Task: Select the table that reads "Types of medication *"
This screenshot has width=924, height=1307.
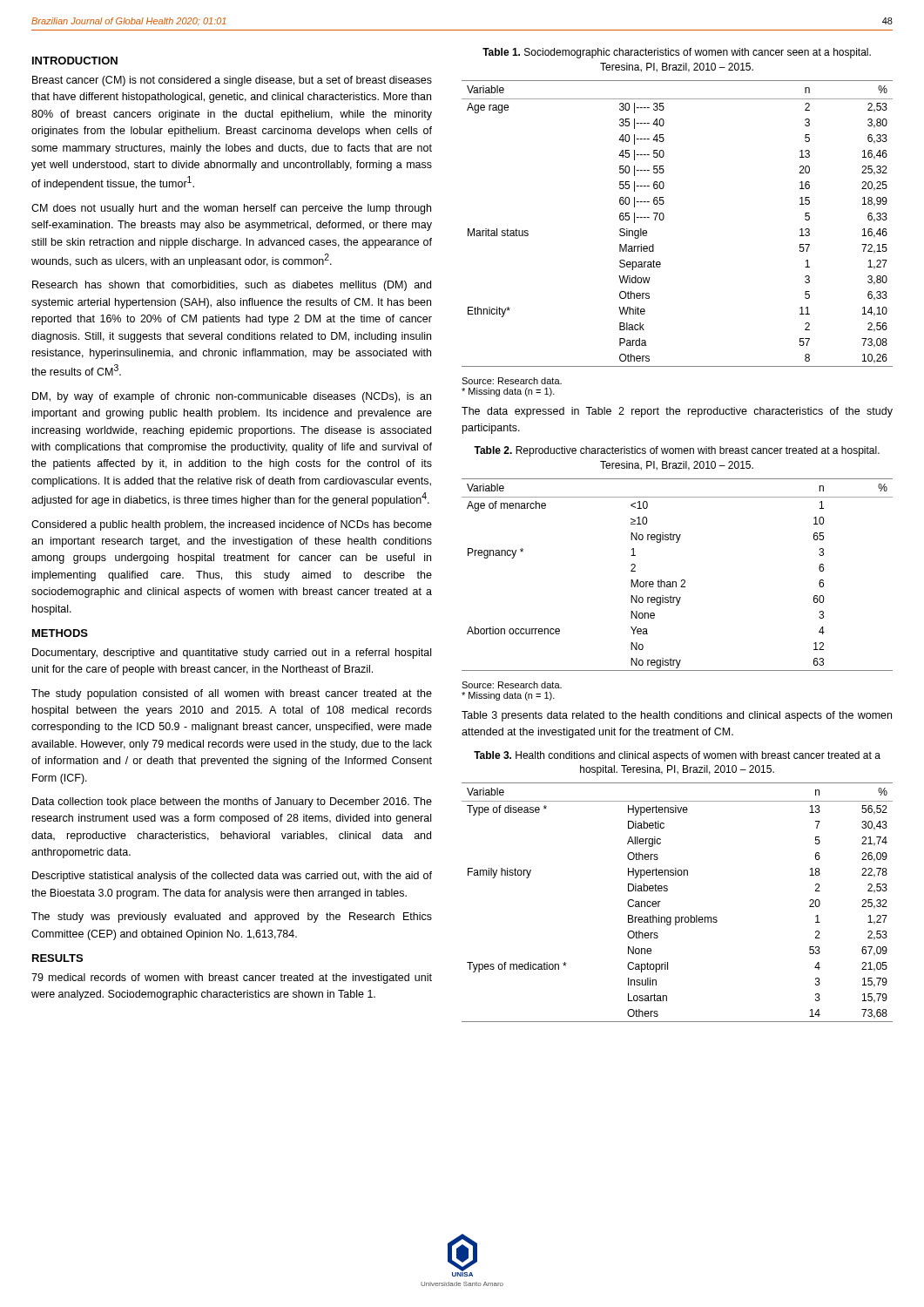Action: pos(677,903)
